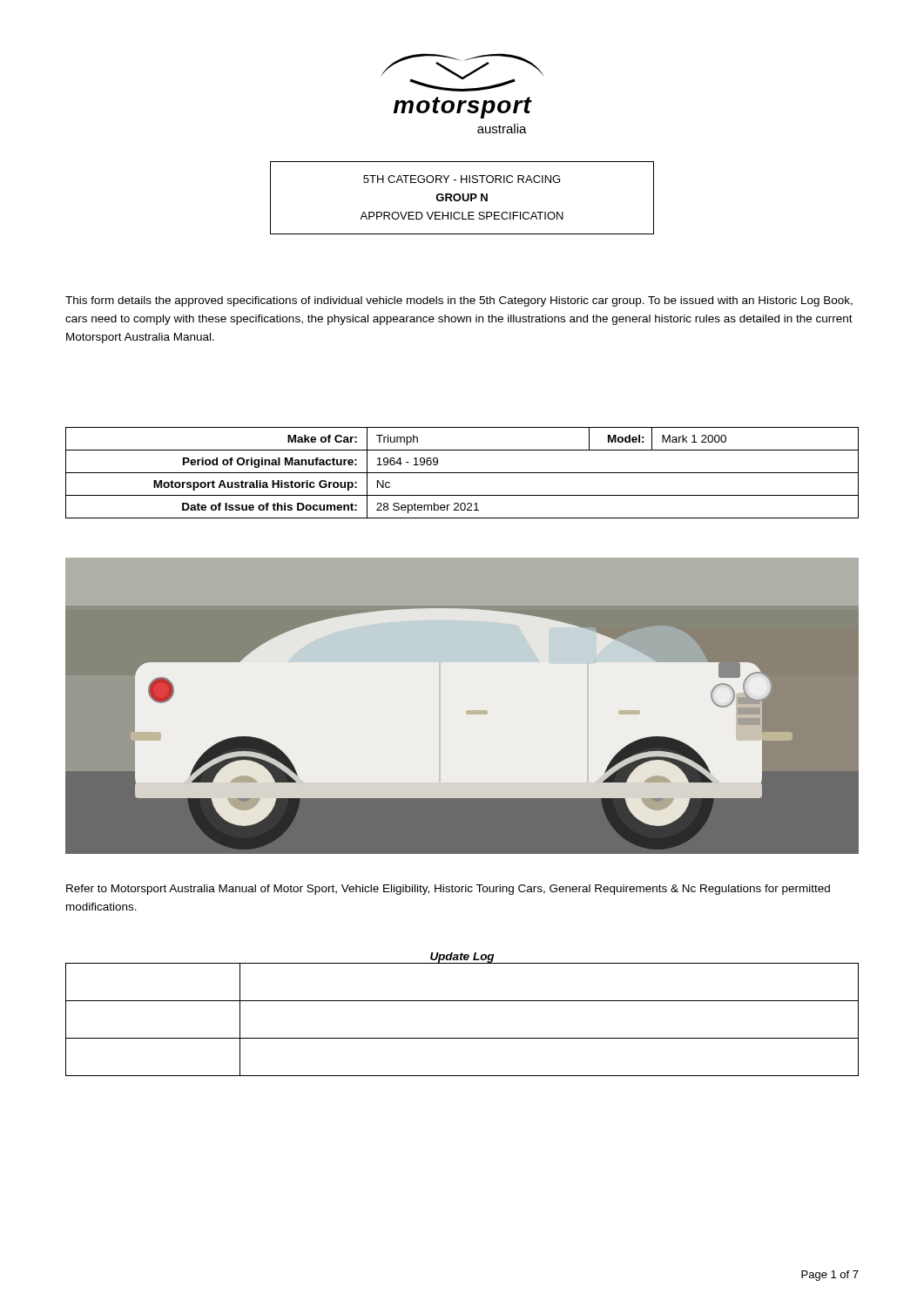Navigate to the element starting "Refer to Motorsport Australia Manual of Motor"
The height and width of the screenshot is (1307, 924).
pos(448,897)
